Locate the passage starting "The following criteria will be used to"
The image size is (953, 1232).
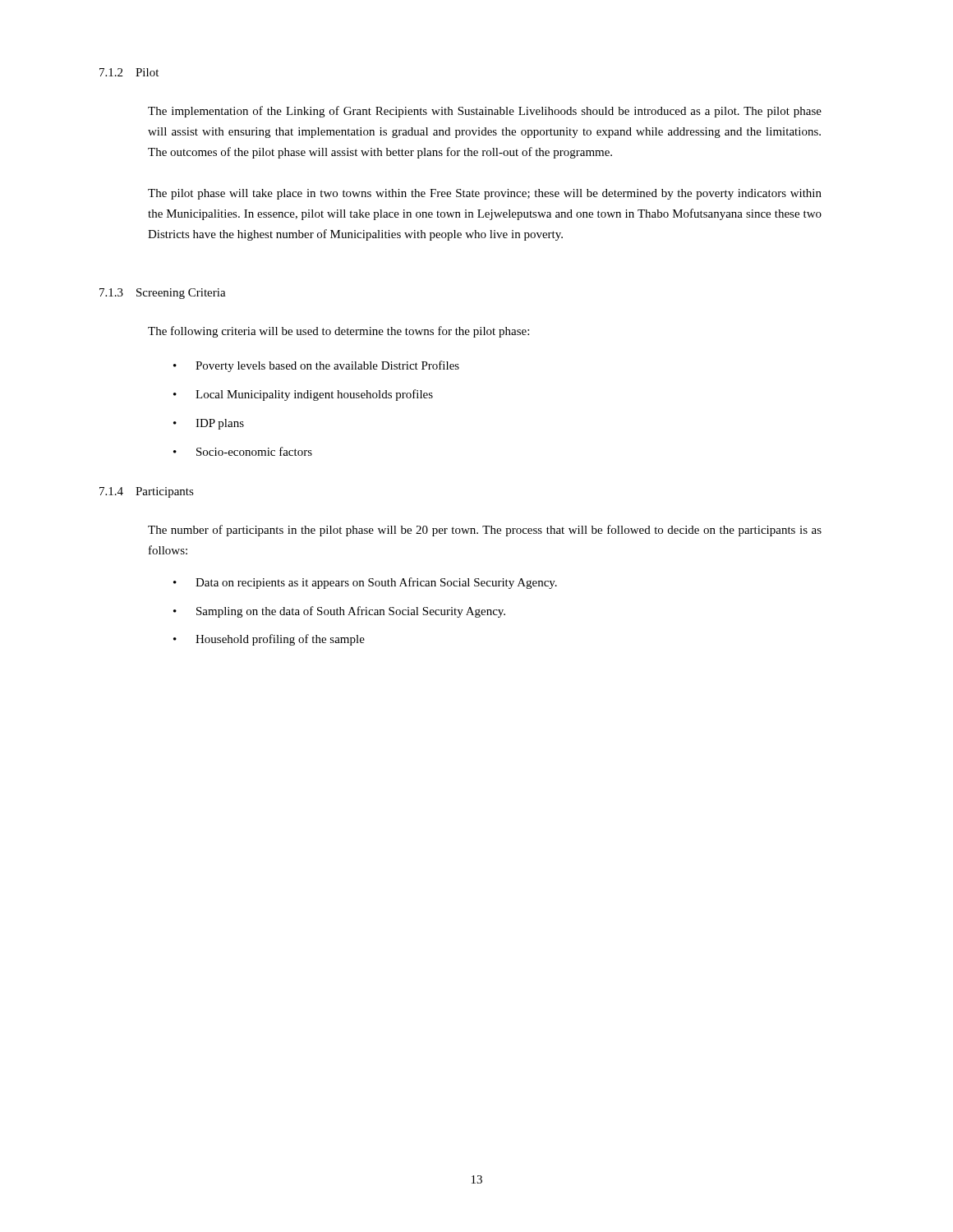pyautogui.click(x=339, y=331)
